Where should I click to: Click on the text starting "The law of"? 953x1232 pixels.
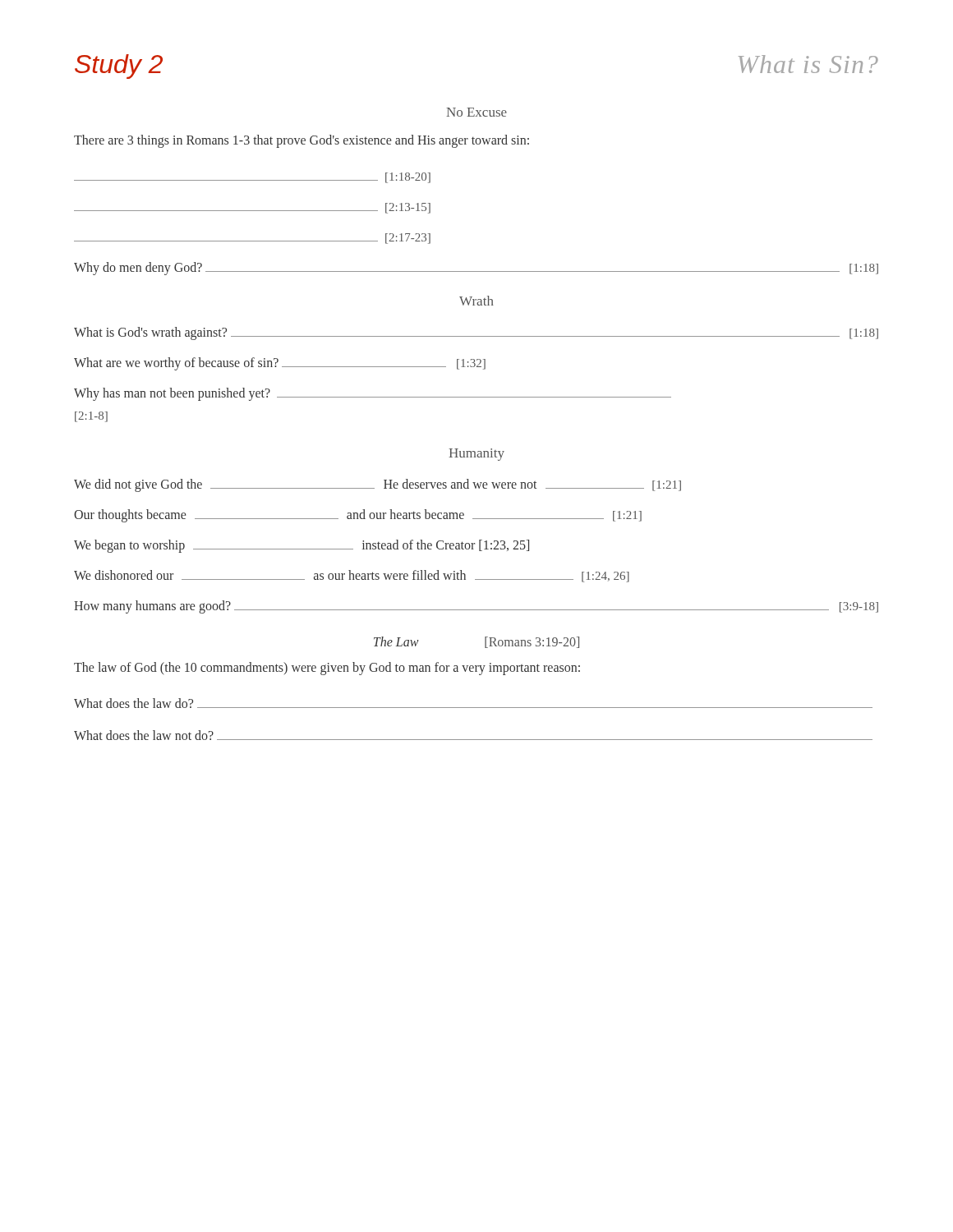click(x=327, y=667)
